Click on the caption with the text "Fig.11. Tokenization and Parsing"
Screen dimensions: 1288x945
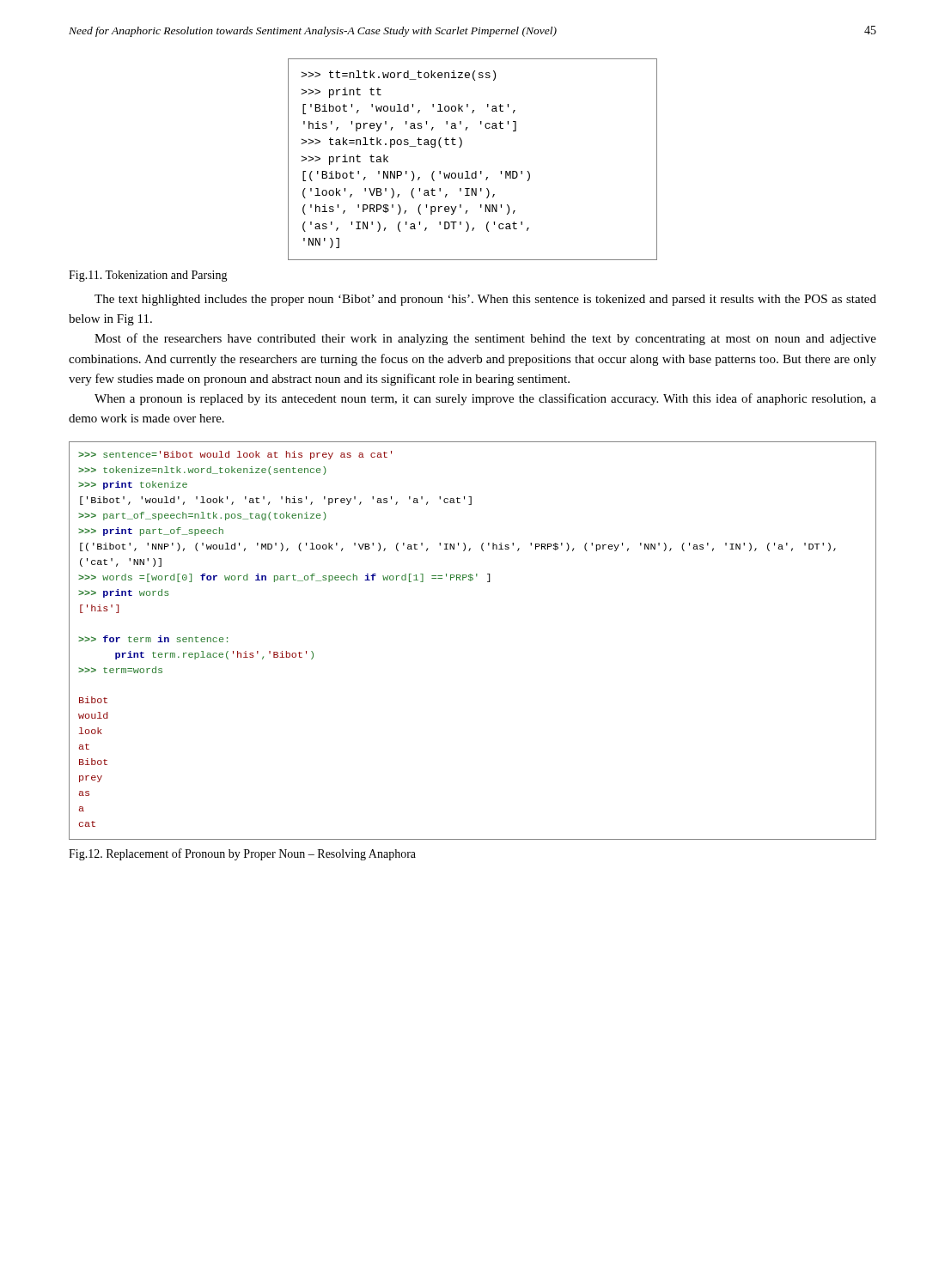pyautogui.click(x=148, y=275)
